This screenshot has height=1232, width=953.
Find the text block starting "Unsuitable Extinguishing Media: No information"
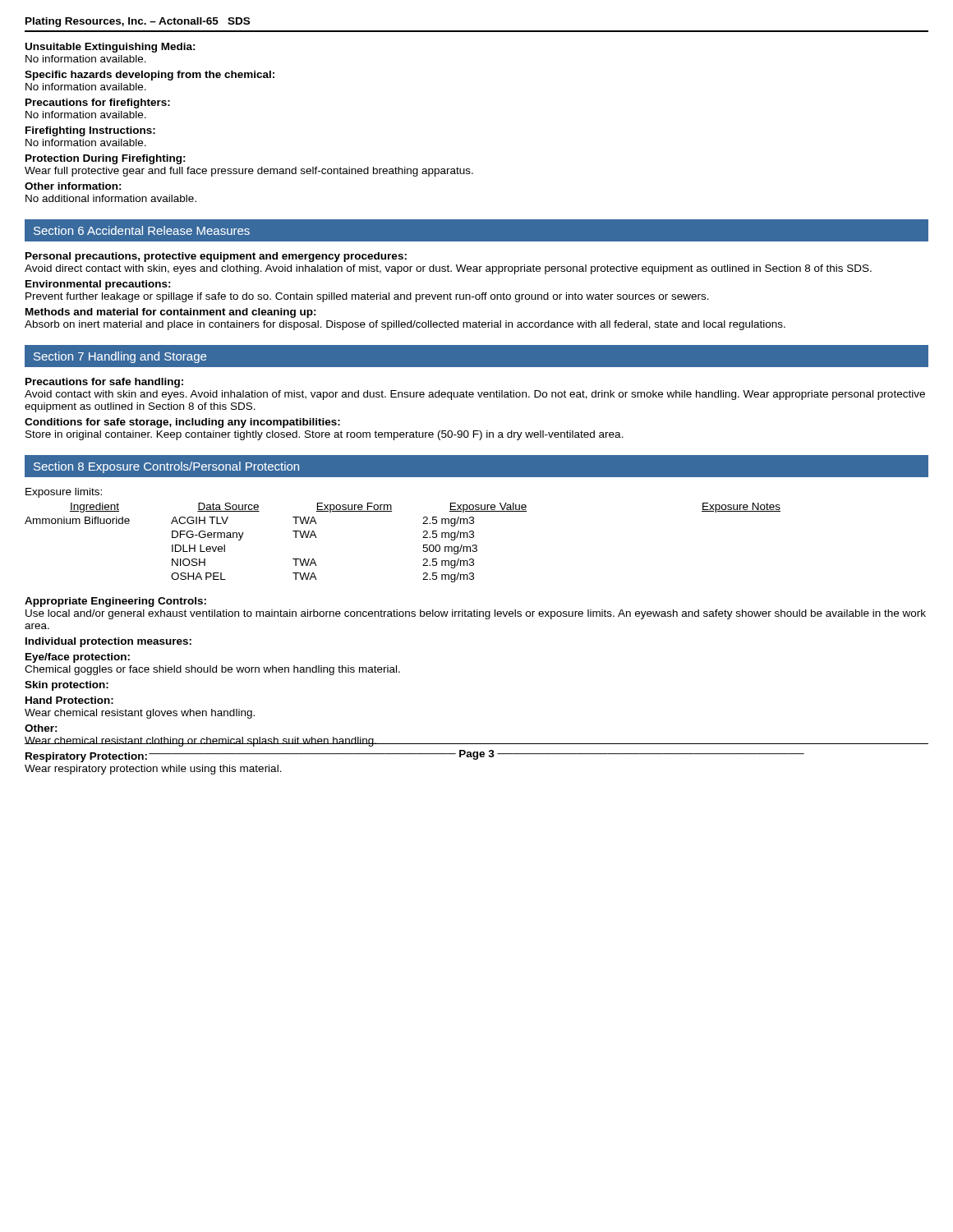pos(110,48)
